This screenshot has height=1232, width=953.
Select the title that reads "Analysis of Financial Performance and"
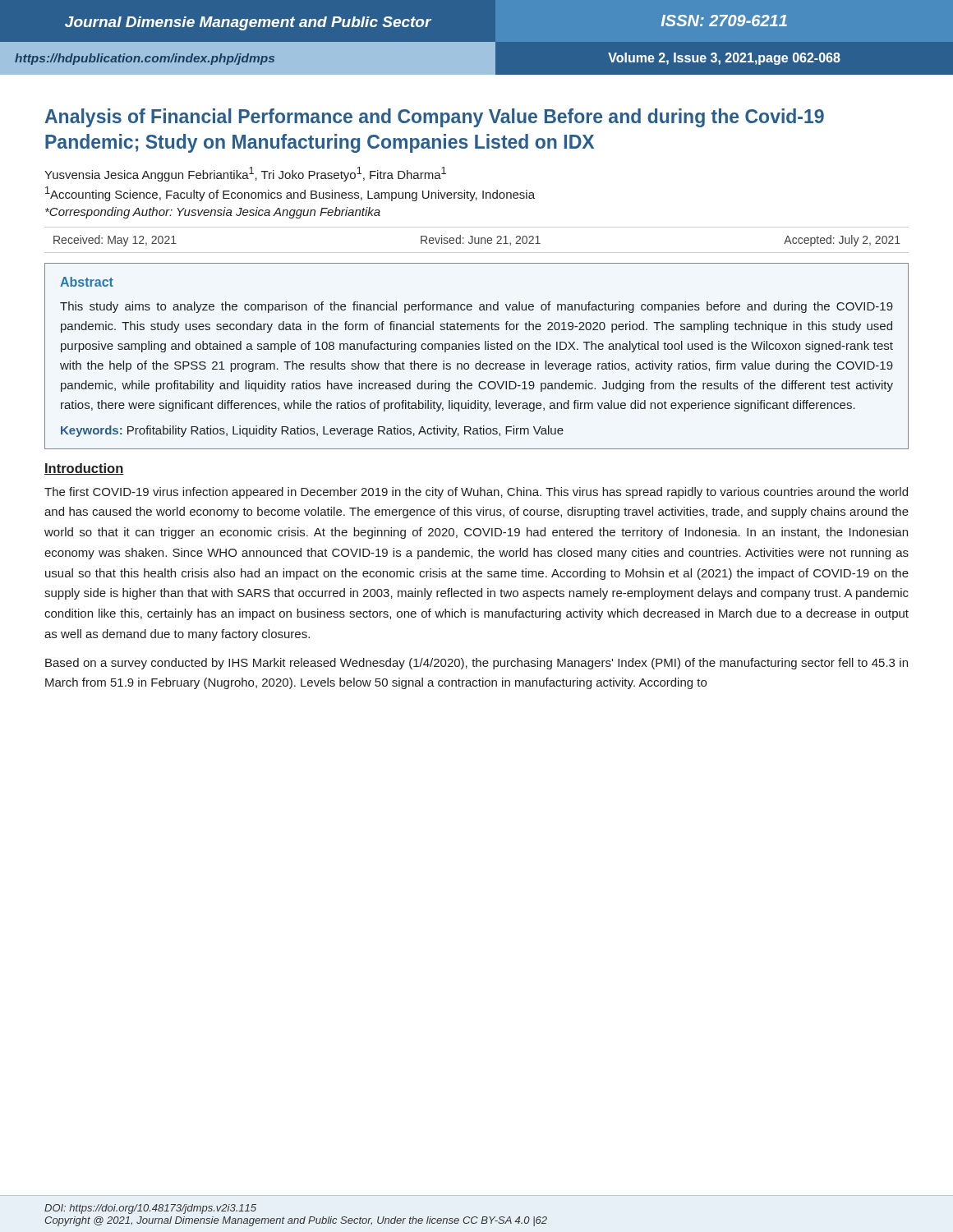tap(434, 129)
